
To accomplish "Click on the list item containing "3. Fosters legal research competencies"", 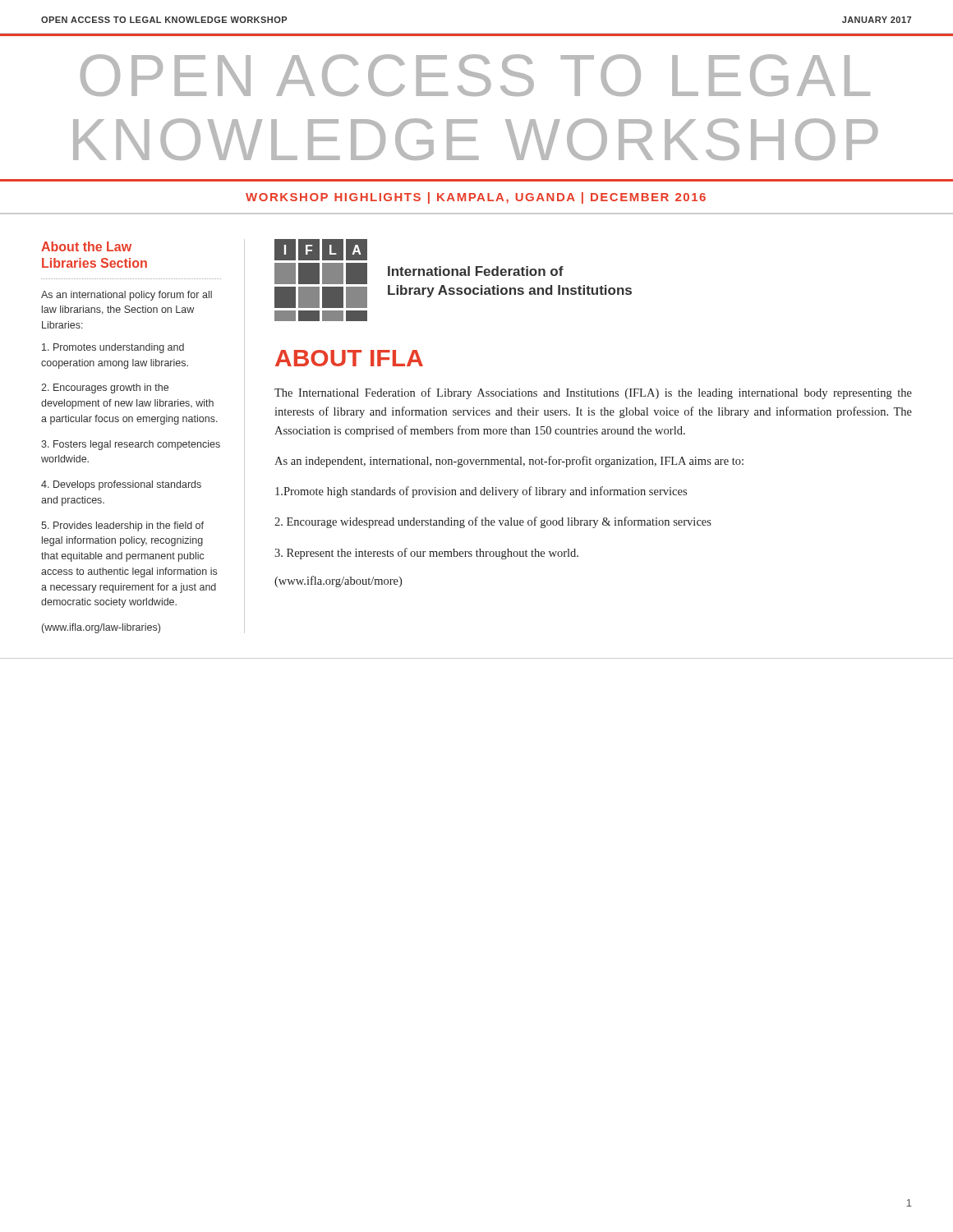I will point(131,452).
